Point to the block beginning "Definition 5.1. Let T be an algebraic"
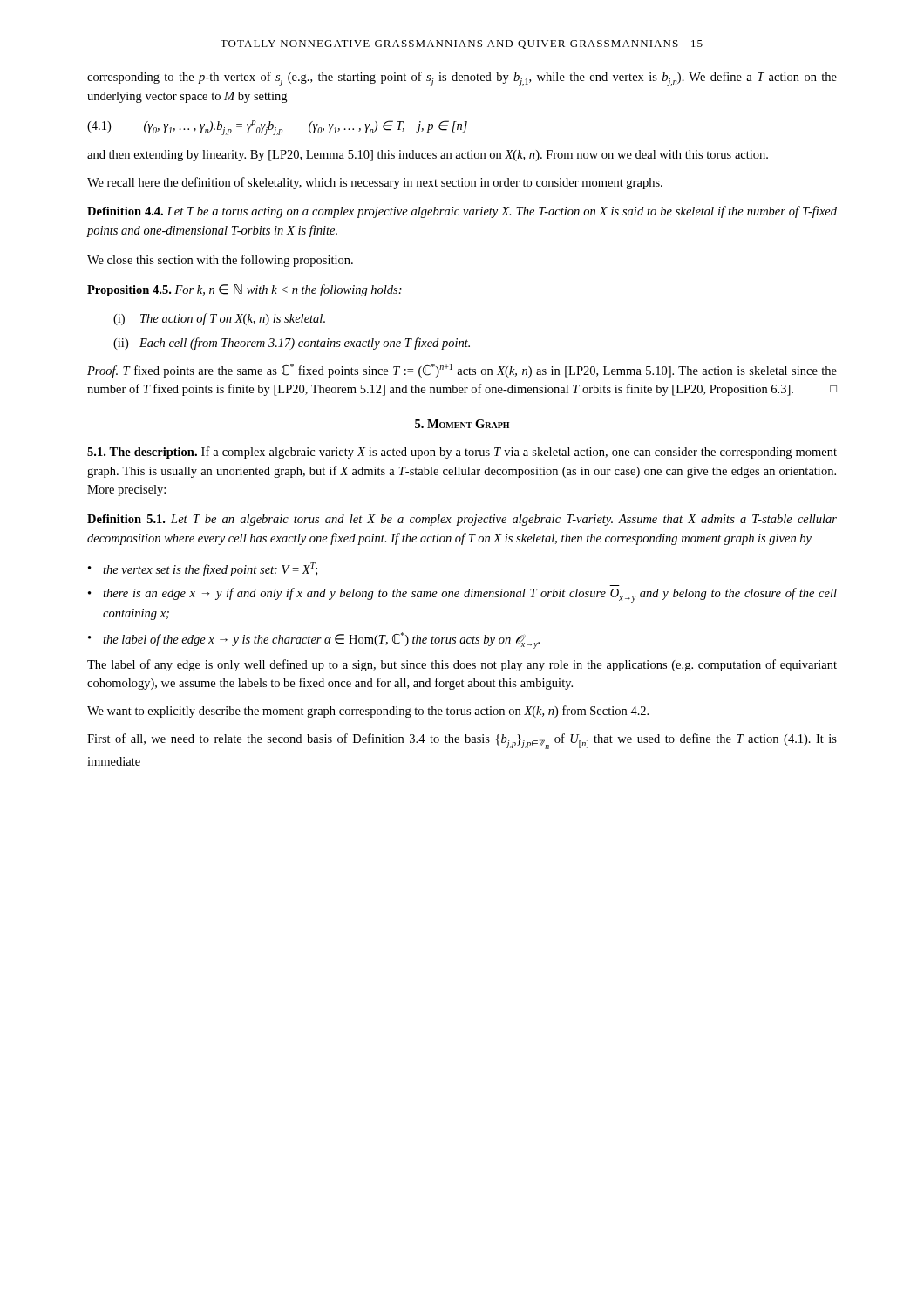 [462, 529]
